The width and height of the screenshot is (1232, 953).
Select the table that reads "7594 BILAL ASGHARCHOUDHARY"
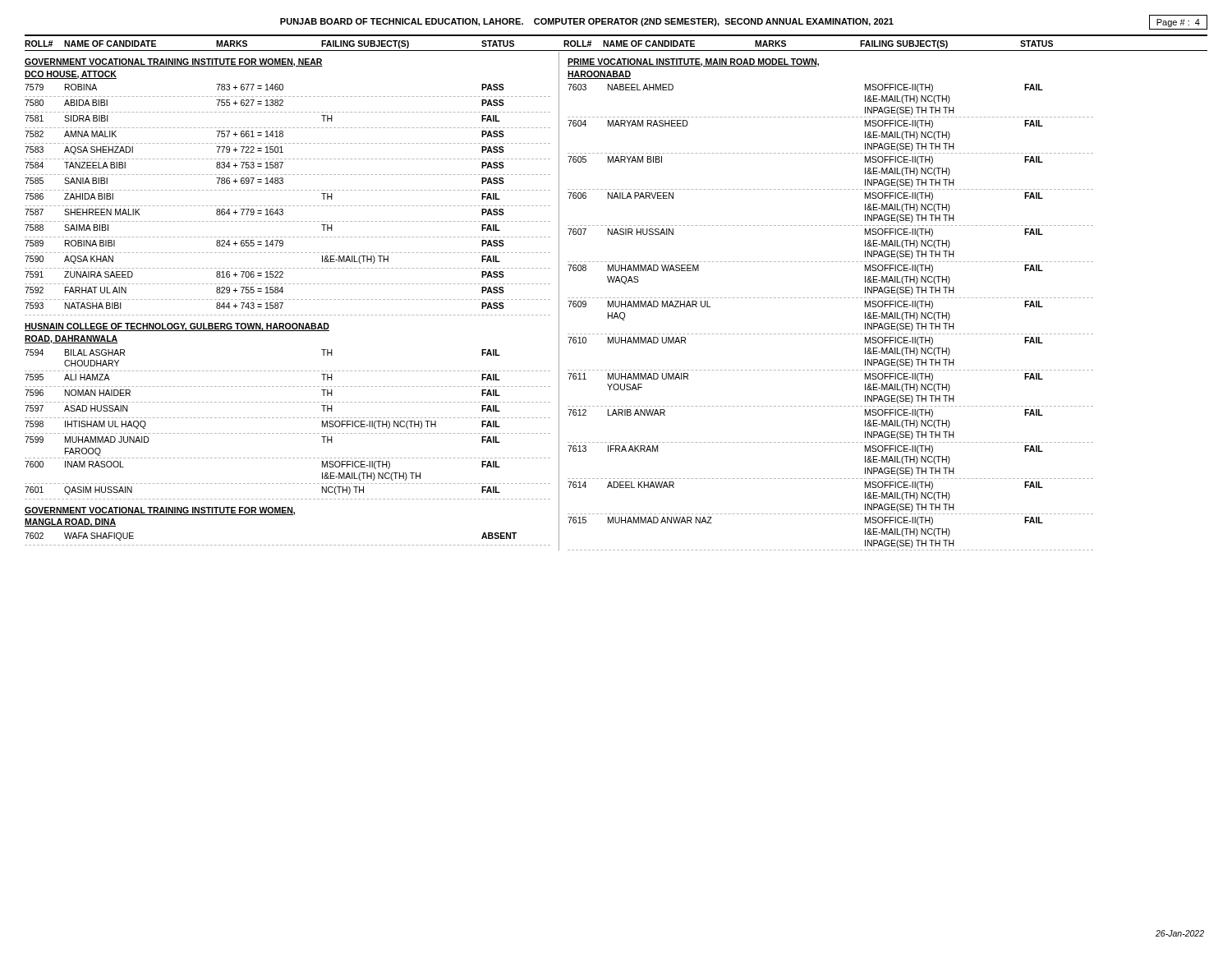tap(287, 423)
